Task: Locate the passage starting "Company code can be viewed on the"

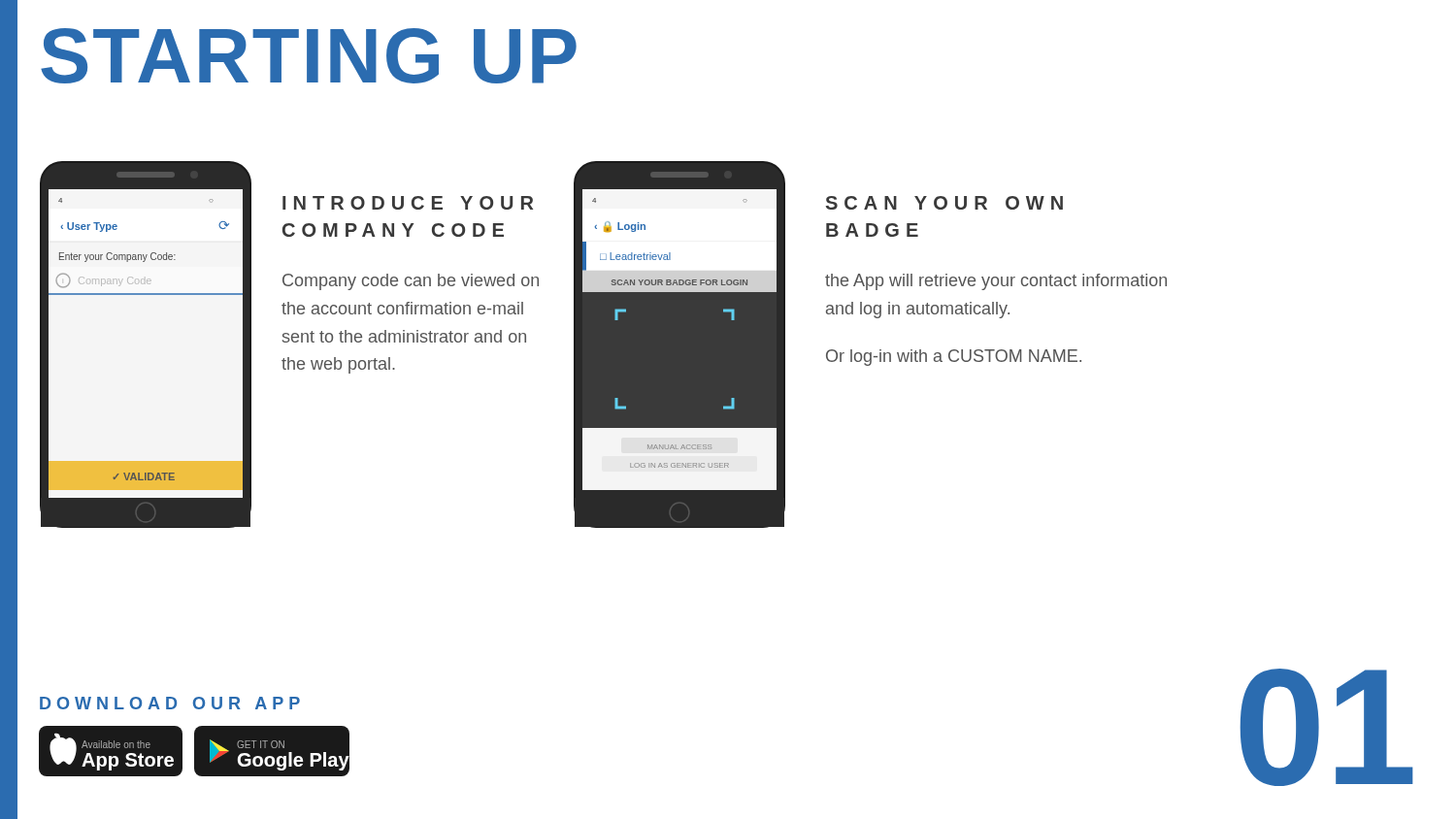Action: click(x=411, y=322)
